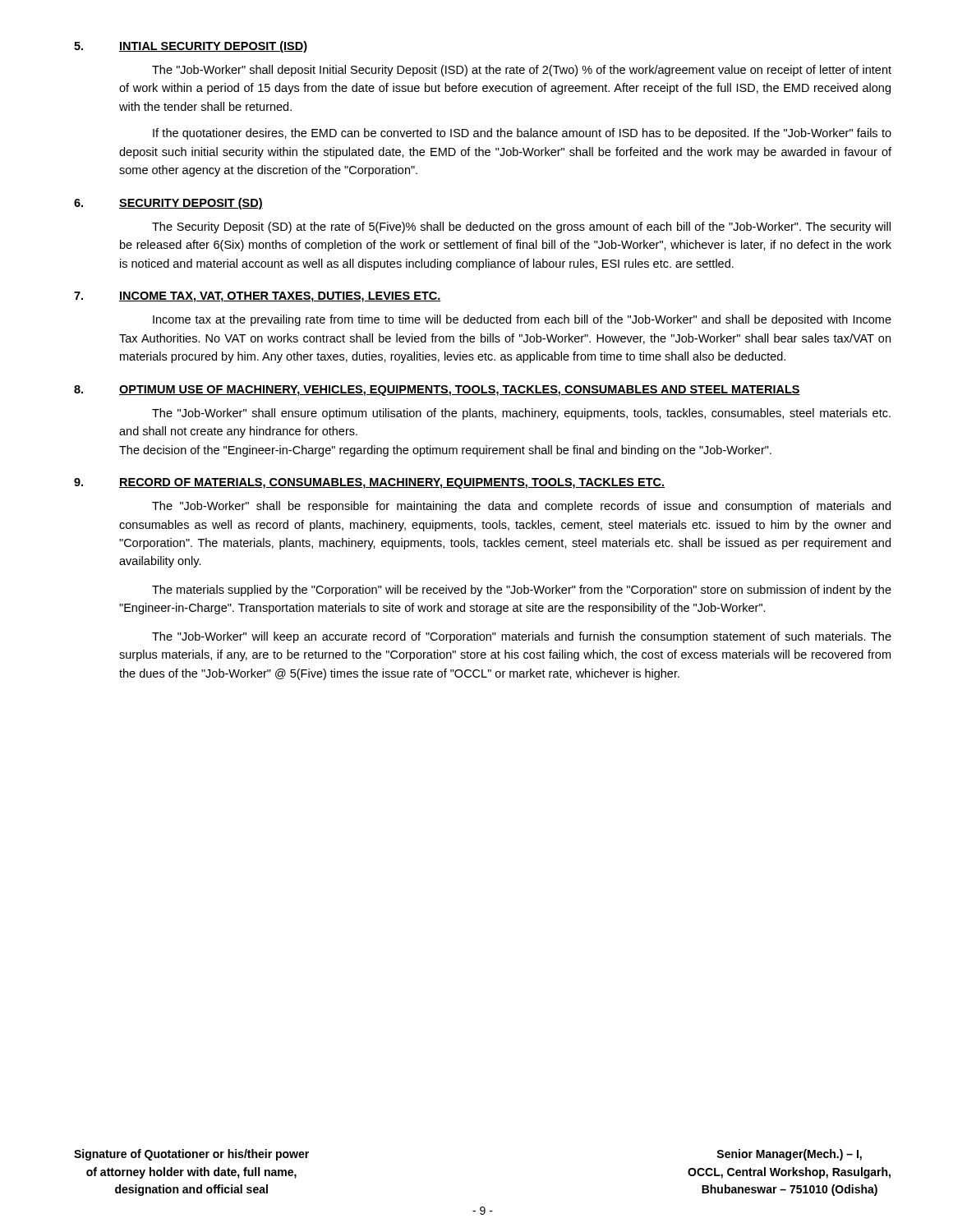Screen dimensions: 1232x953
Task: Where is the passage that starts "If the quotationer"?
Action: pyautogui.click(x=505, y=152)
